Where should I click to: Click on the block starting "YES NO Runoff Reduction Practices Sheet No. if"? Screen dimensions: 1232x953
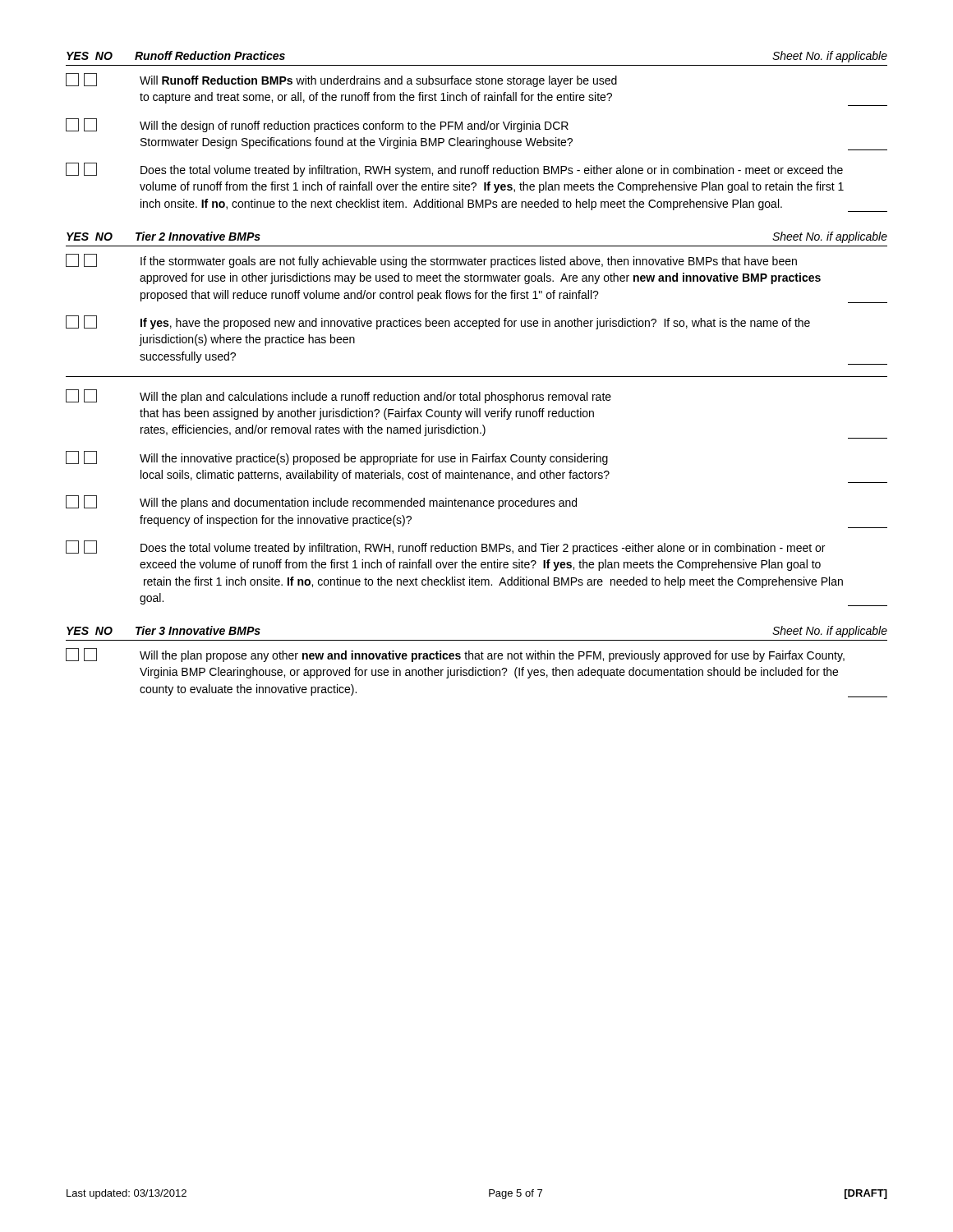tap(476, 56)
